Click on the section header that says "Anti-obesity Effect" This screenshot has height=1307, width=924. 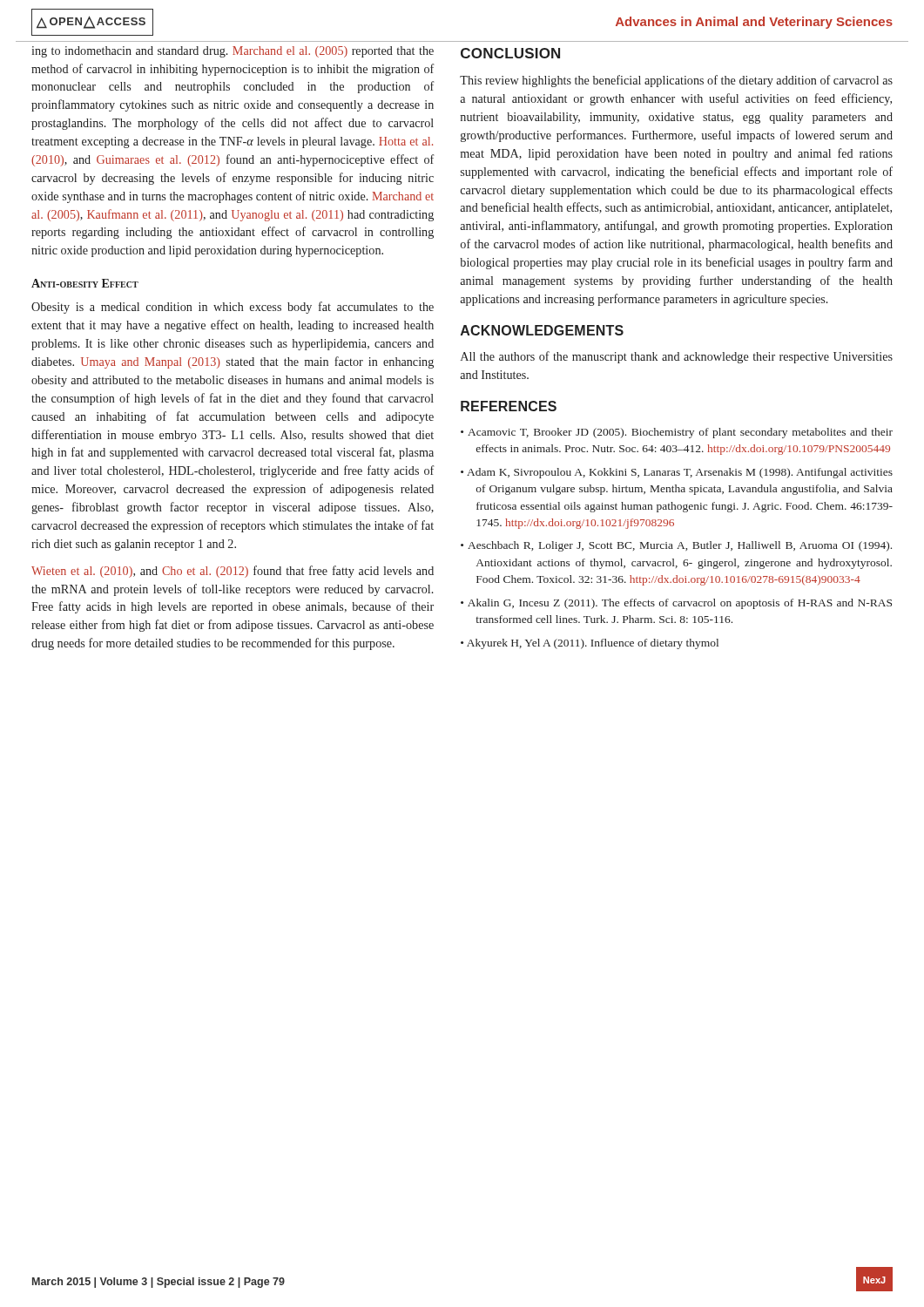[85, 284]
